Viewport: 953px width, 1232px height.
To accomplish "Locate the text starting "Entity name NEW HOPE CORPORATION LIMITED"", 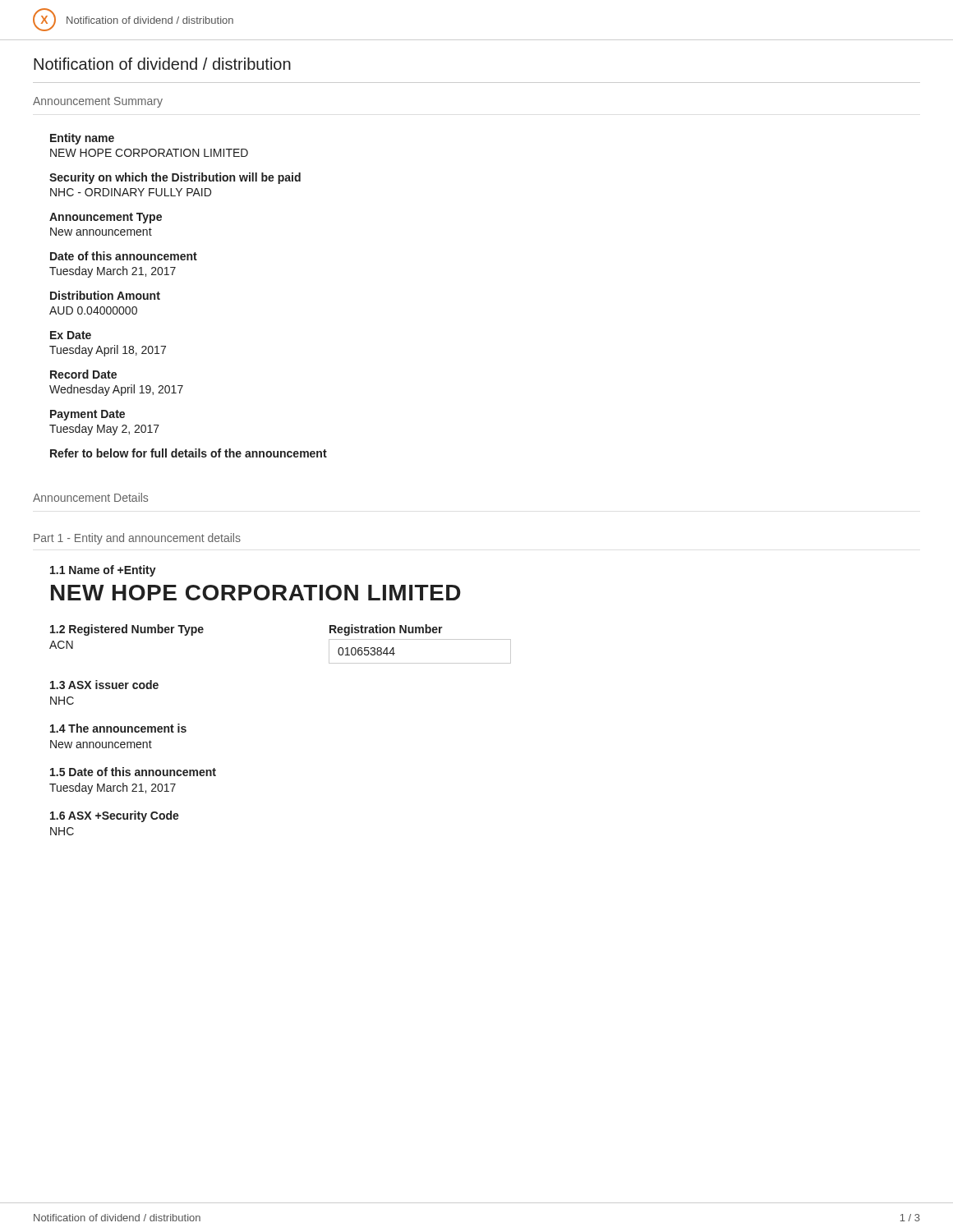I will pos(82,139).
